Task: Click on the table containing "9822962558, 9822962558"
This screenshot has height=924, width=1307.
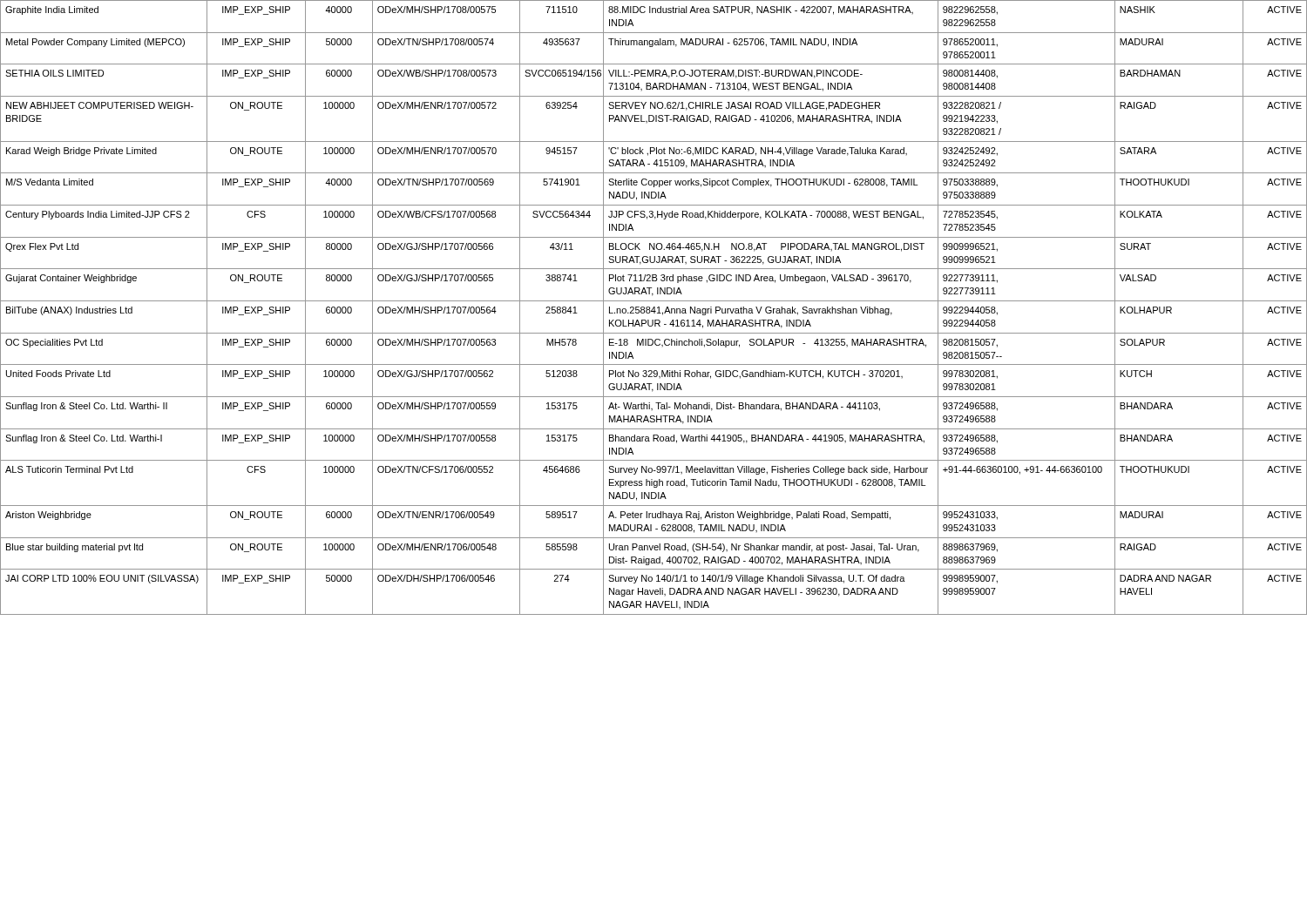Action: 654,307
